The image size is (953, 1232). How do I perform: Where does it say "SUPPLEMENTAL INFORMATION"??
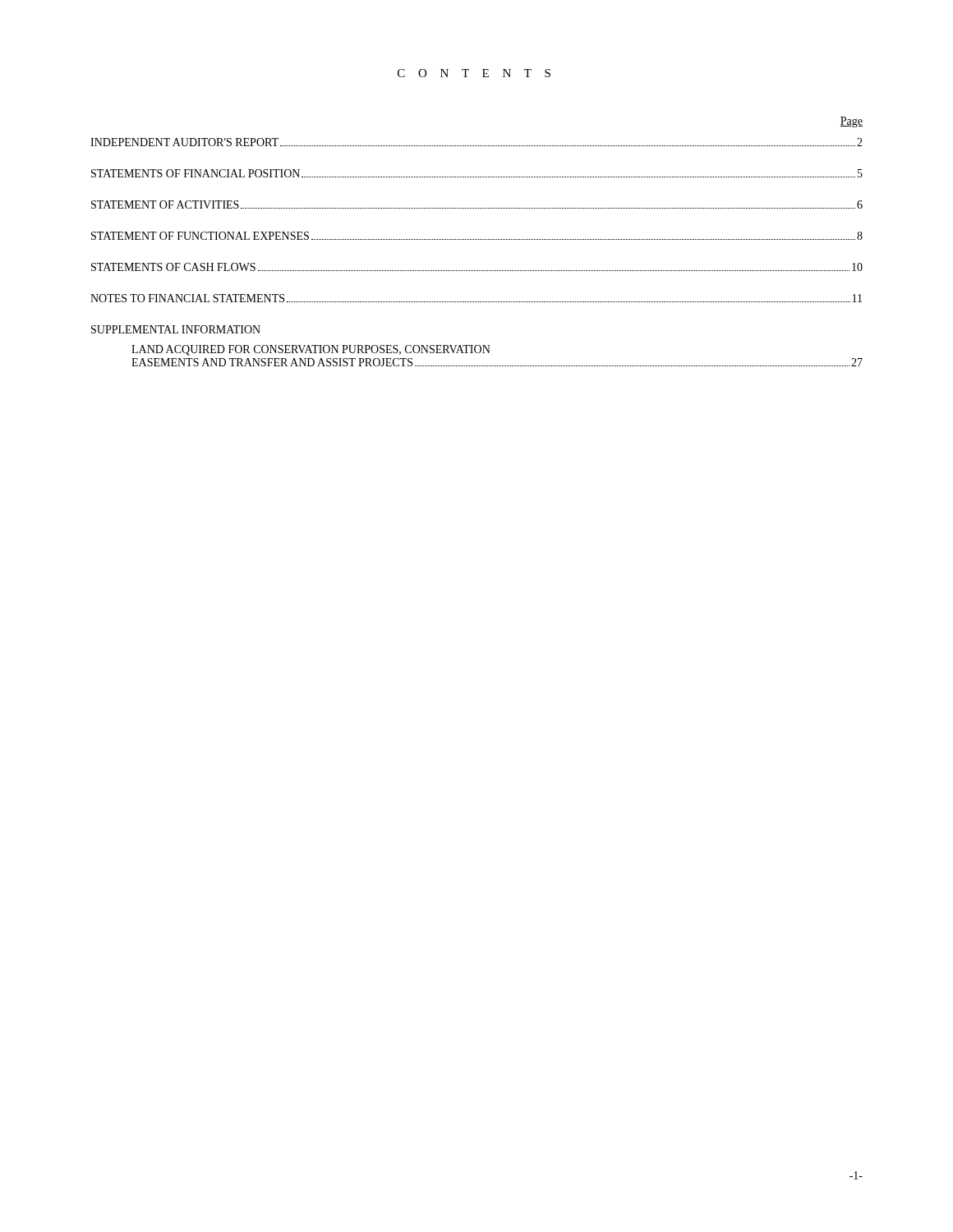pyautogui.click(x=175, y=330)
